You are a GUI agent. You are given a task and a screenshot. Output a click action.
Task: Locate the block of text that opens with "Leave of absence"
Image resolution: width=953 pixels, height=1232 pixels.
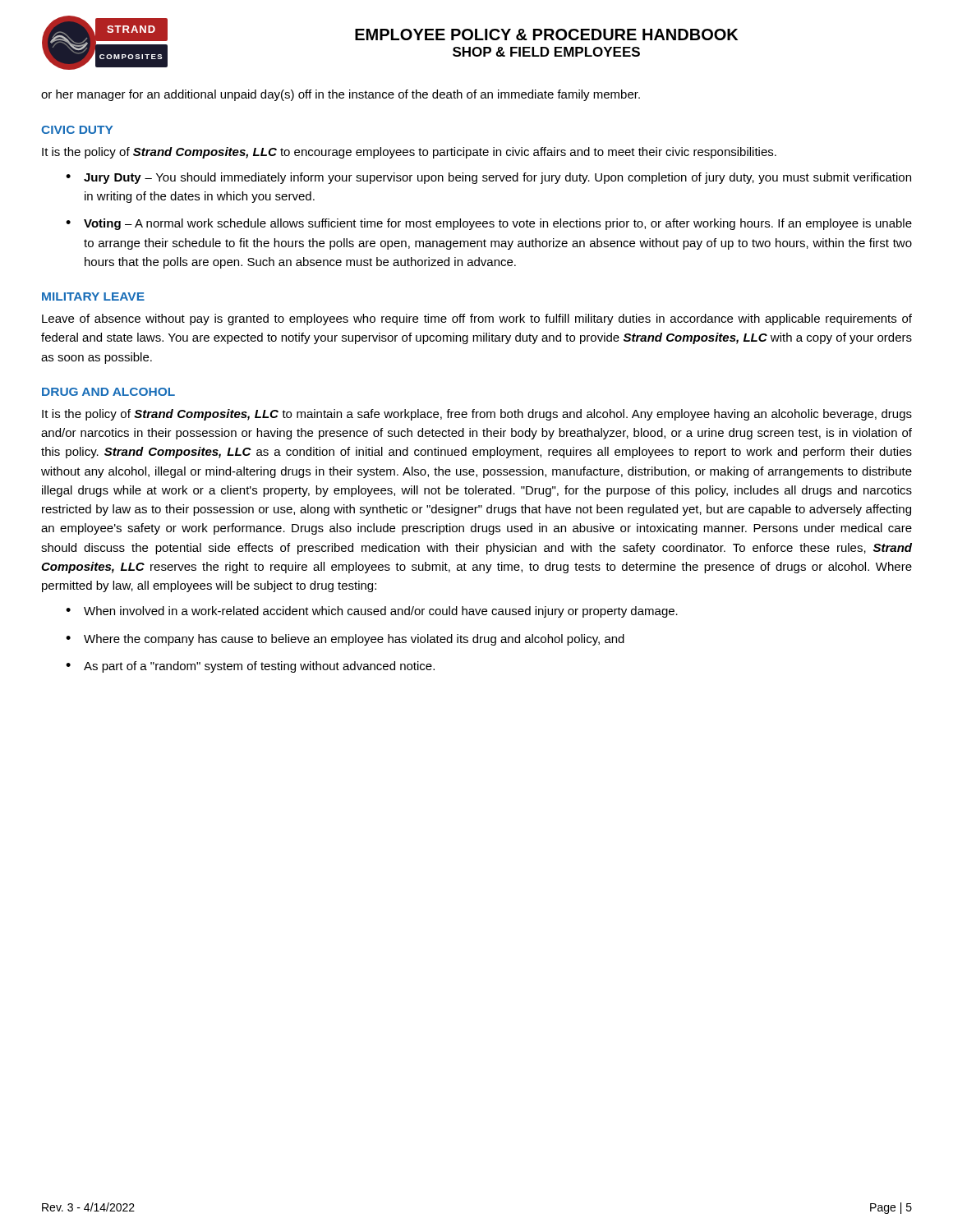click(476, 337)
